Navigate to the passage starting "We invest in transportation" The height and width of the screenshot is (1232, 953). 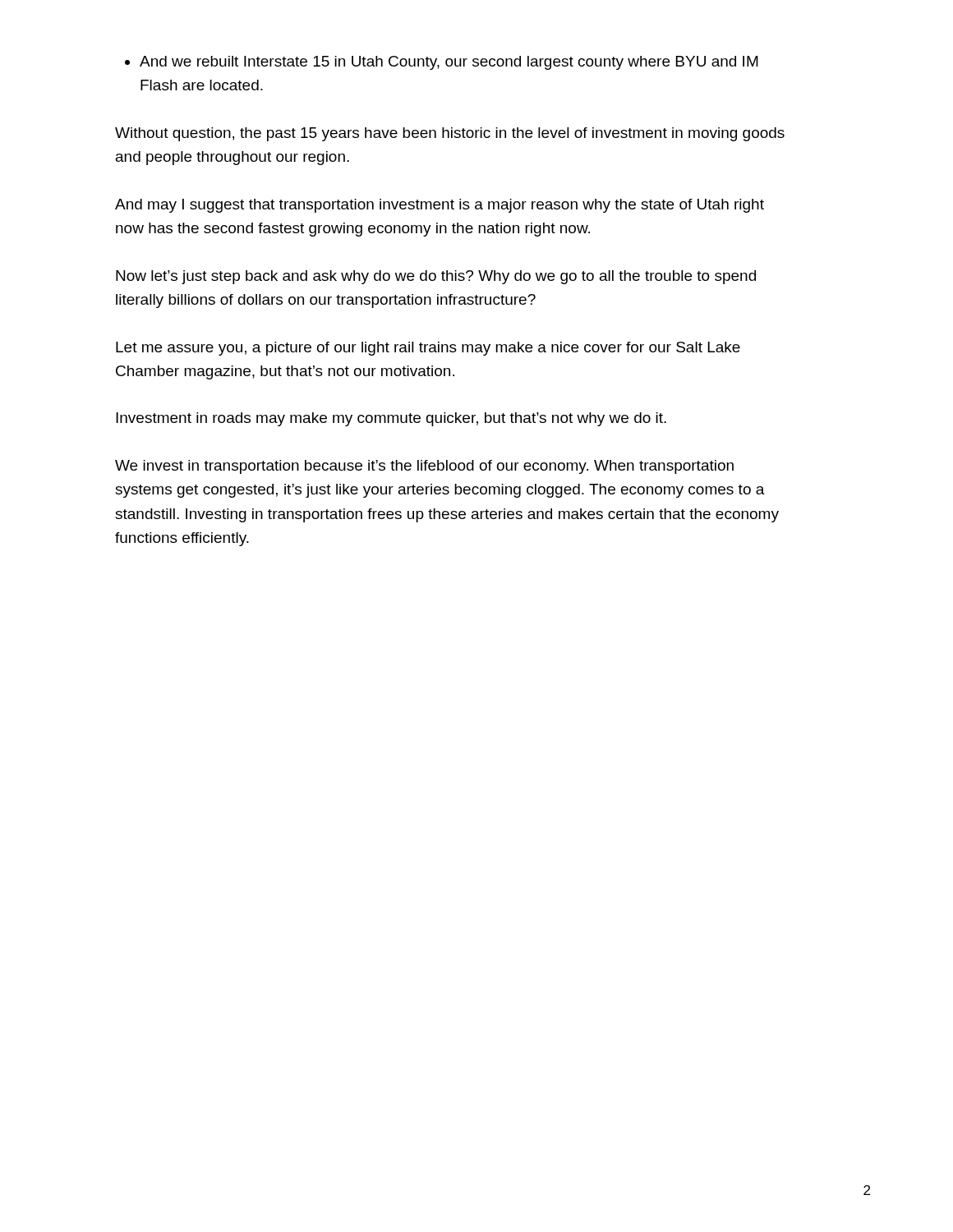(x=447, y=501)
